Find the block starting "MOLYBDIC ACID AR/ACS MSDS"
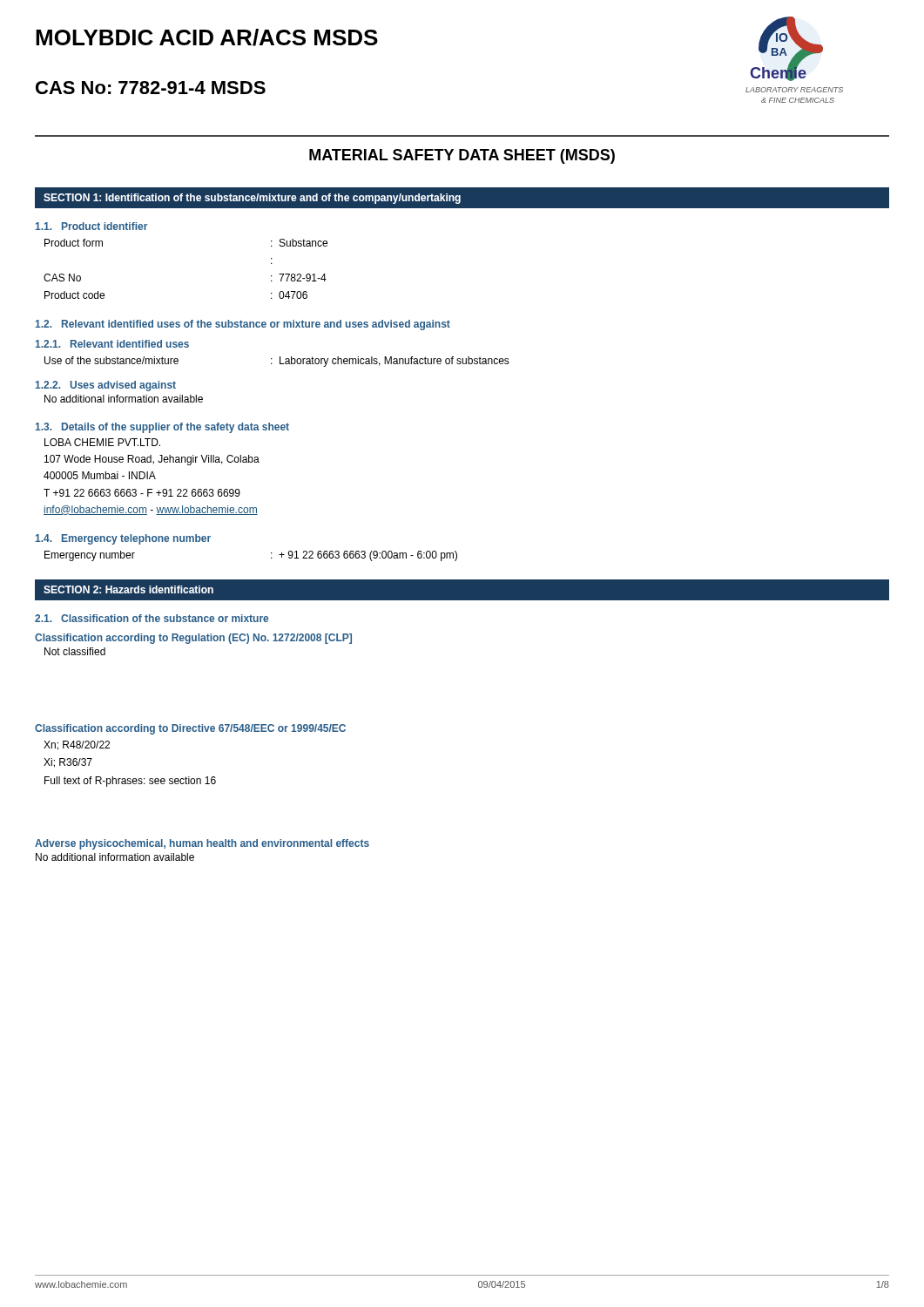The width and height of the screenshot is (924, 1307). coord(207,38)
